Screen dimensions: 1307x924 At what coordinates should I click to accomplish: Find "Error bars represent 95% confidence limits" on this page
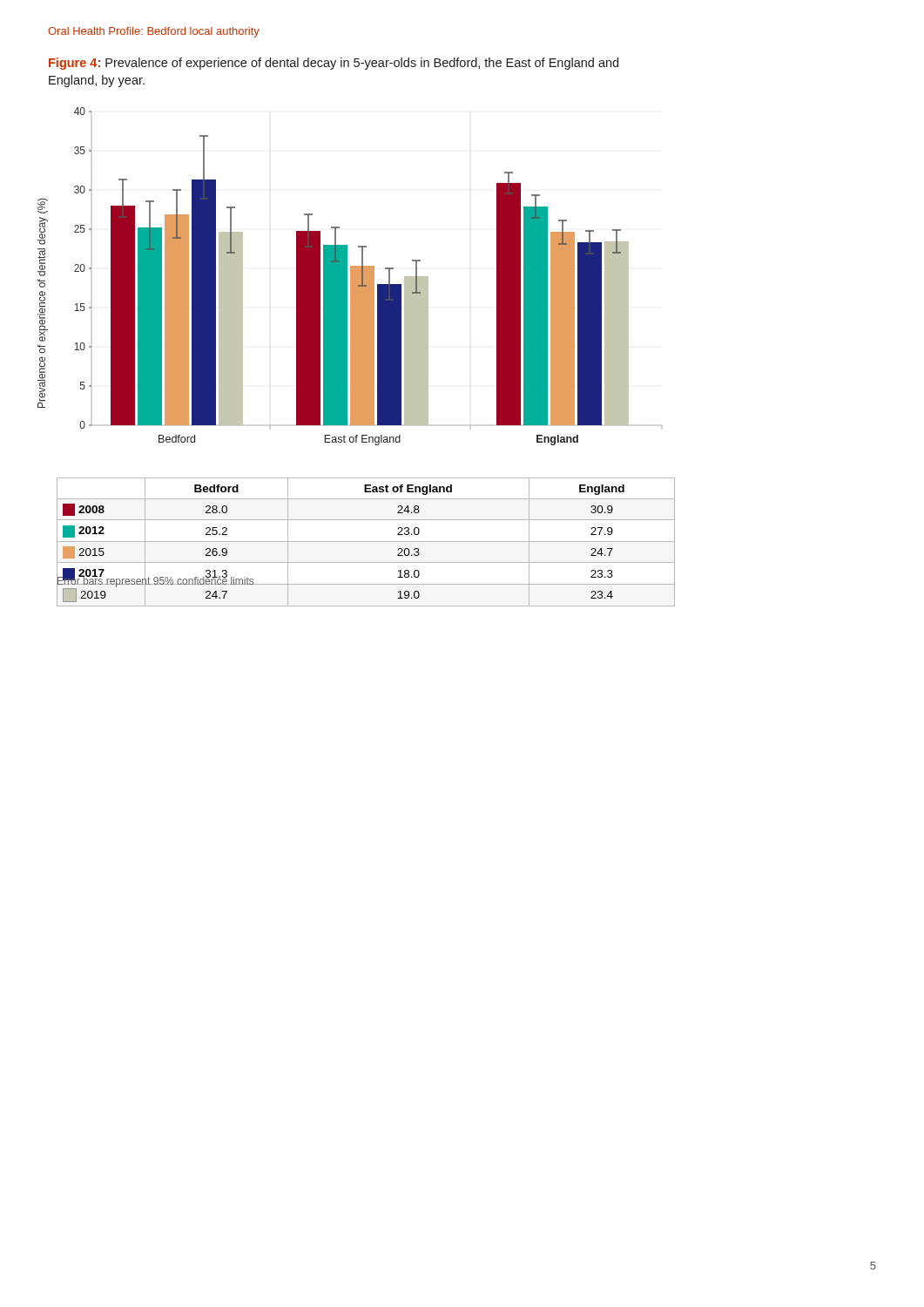point(155,581)
